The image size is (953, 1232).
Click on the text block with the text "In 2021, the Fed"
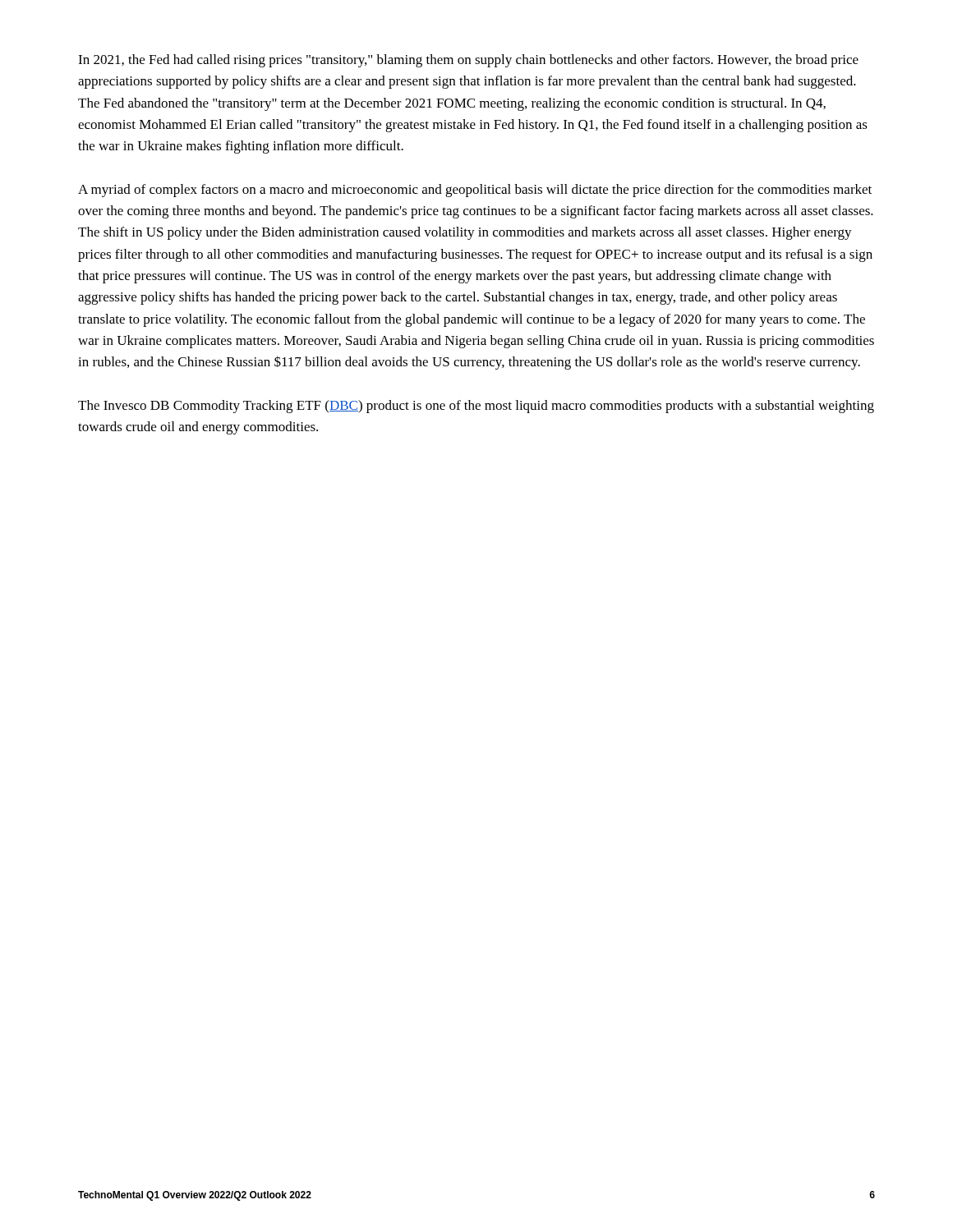pos(473,103)
